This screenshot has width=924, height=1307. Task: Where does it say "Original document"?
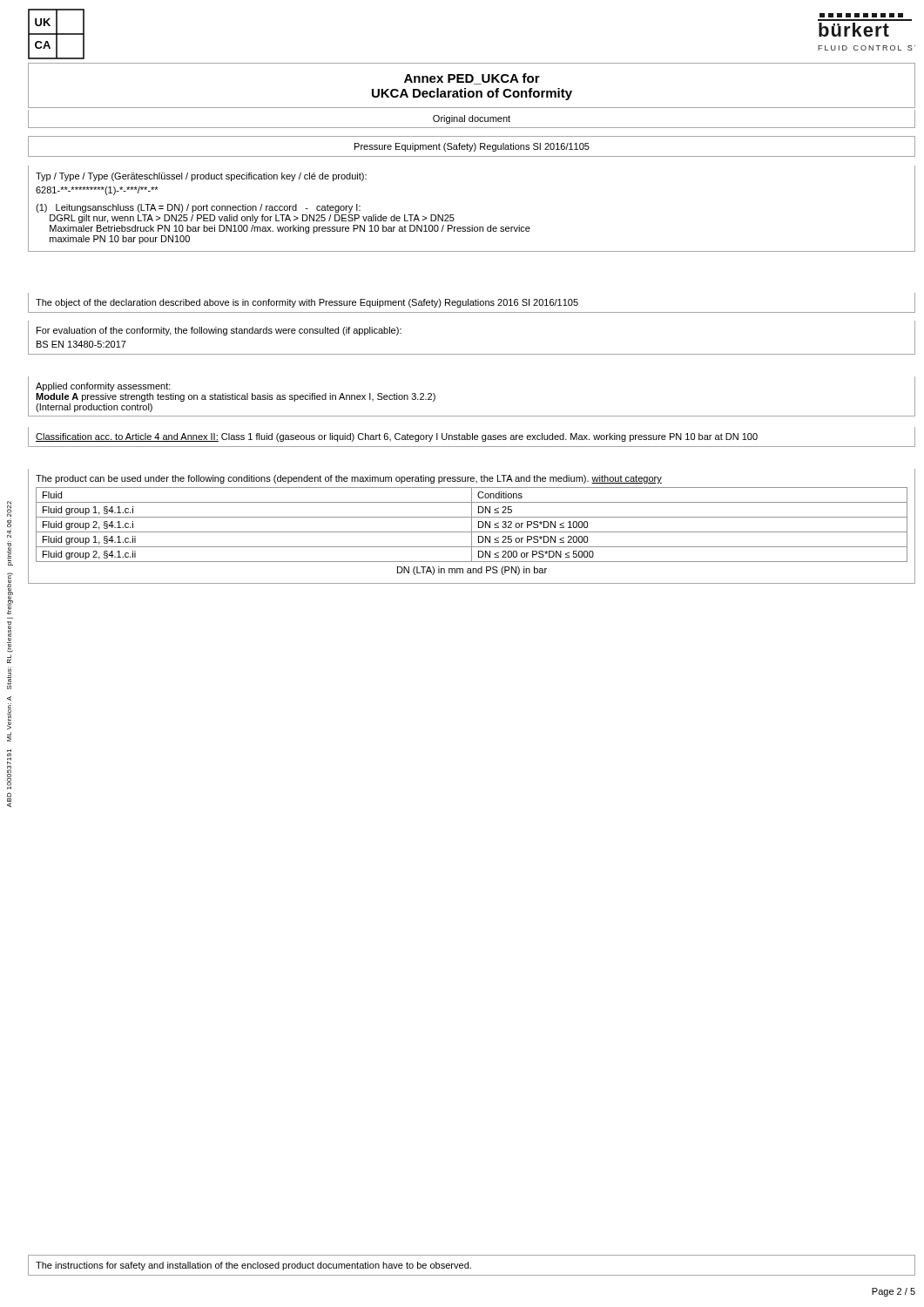(472, 119)
